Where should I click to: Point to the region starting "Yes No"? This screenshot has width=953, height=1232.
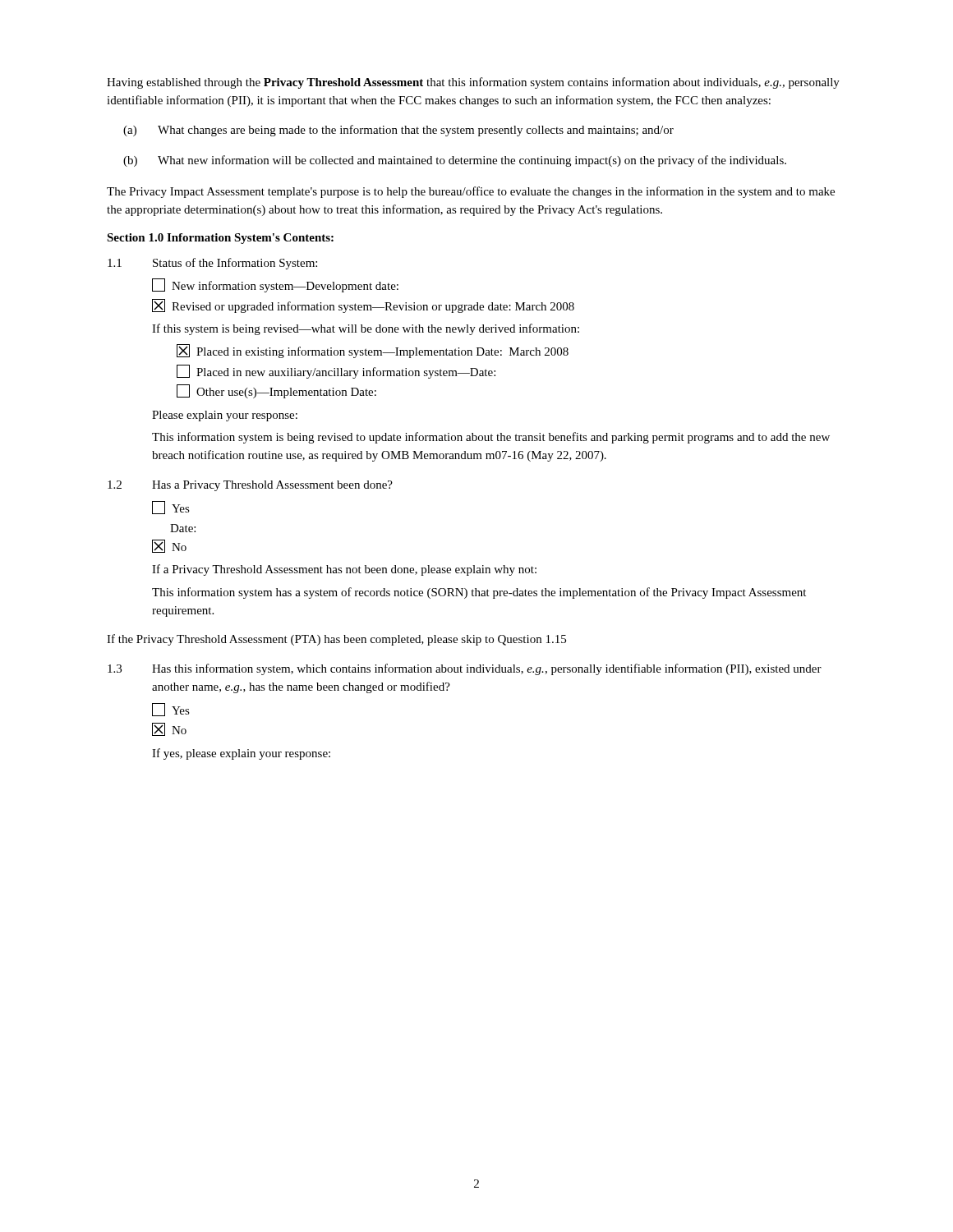click(x=171, y=710)
